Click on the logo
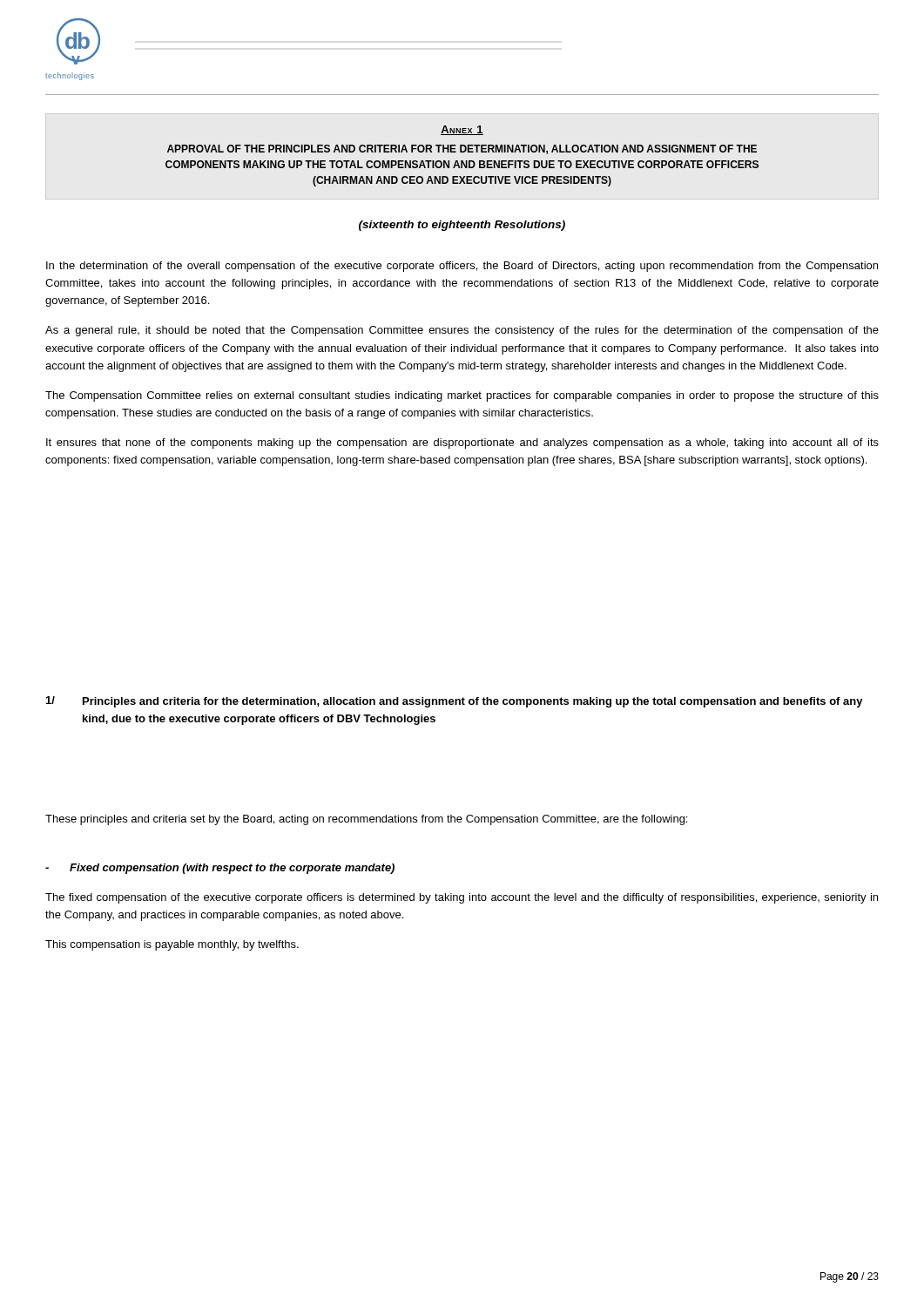Viewport: 924px width, 1307px height. [x=89, y=51]
